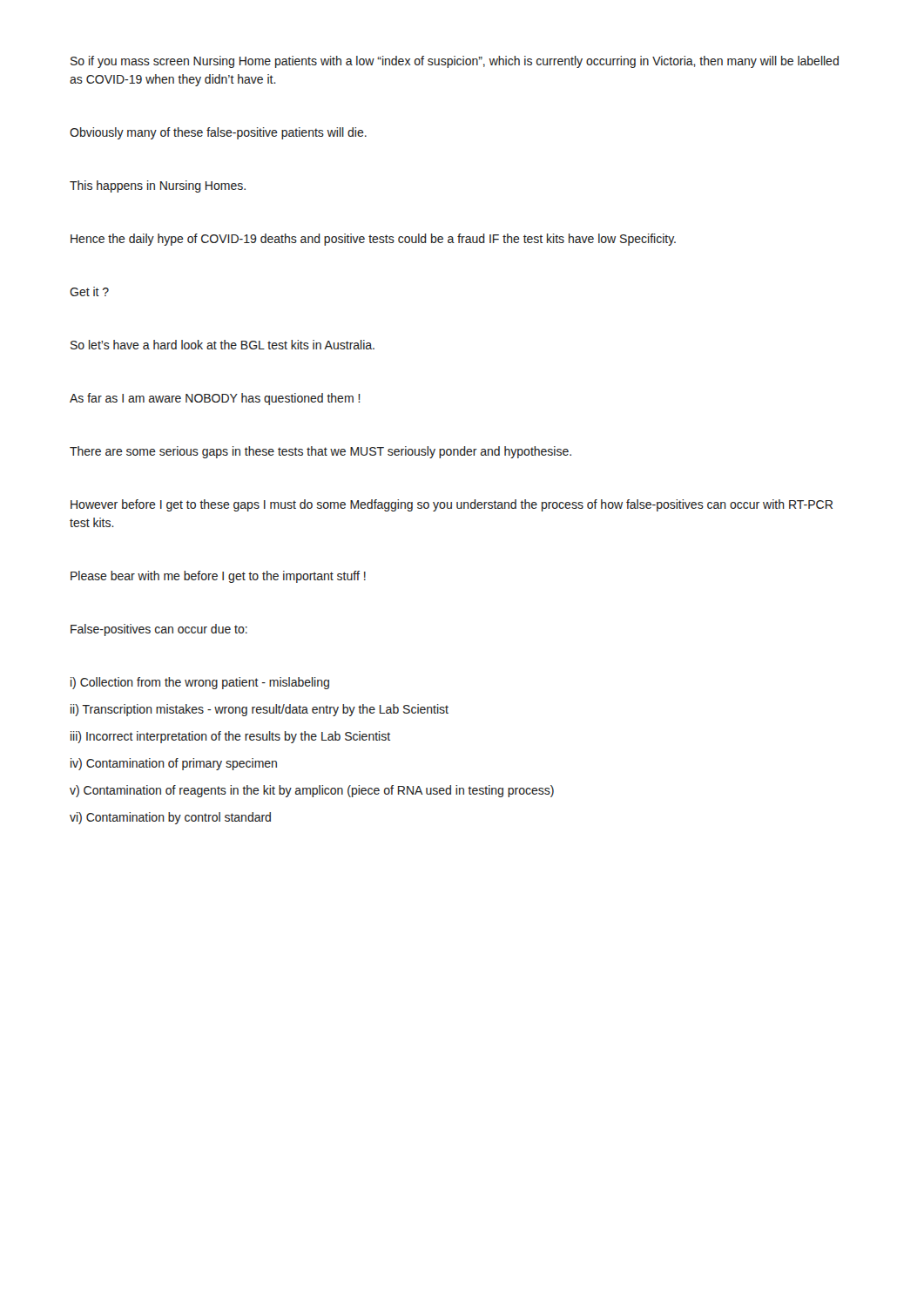
Task: Locate the text block that reads "There are some"
Action: [321, 451]
